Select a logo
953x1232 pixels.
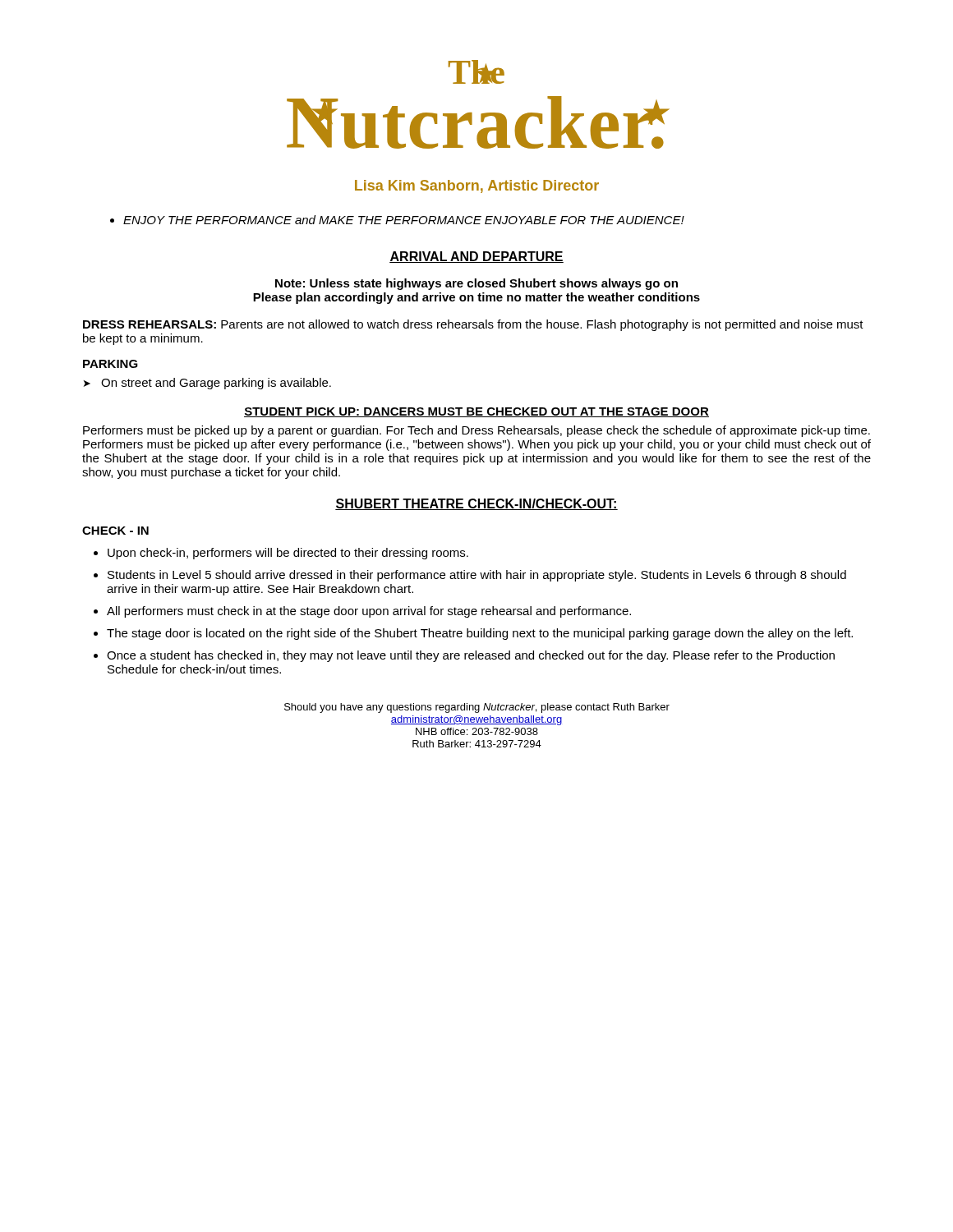(x=476, y=103)
